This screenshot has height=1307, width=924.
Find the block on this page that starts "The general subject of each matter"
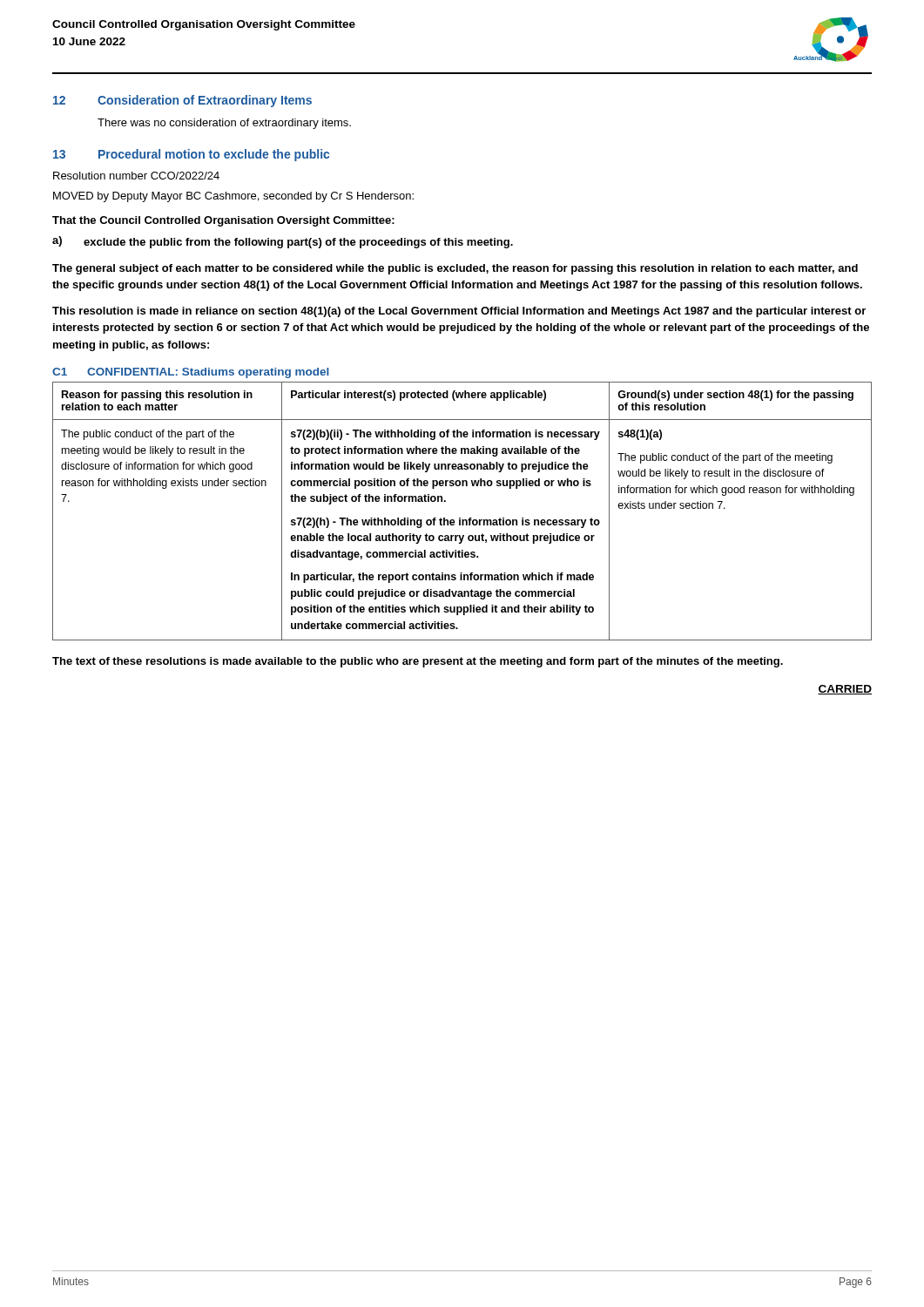457,276
